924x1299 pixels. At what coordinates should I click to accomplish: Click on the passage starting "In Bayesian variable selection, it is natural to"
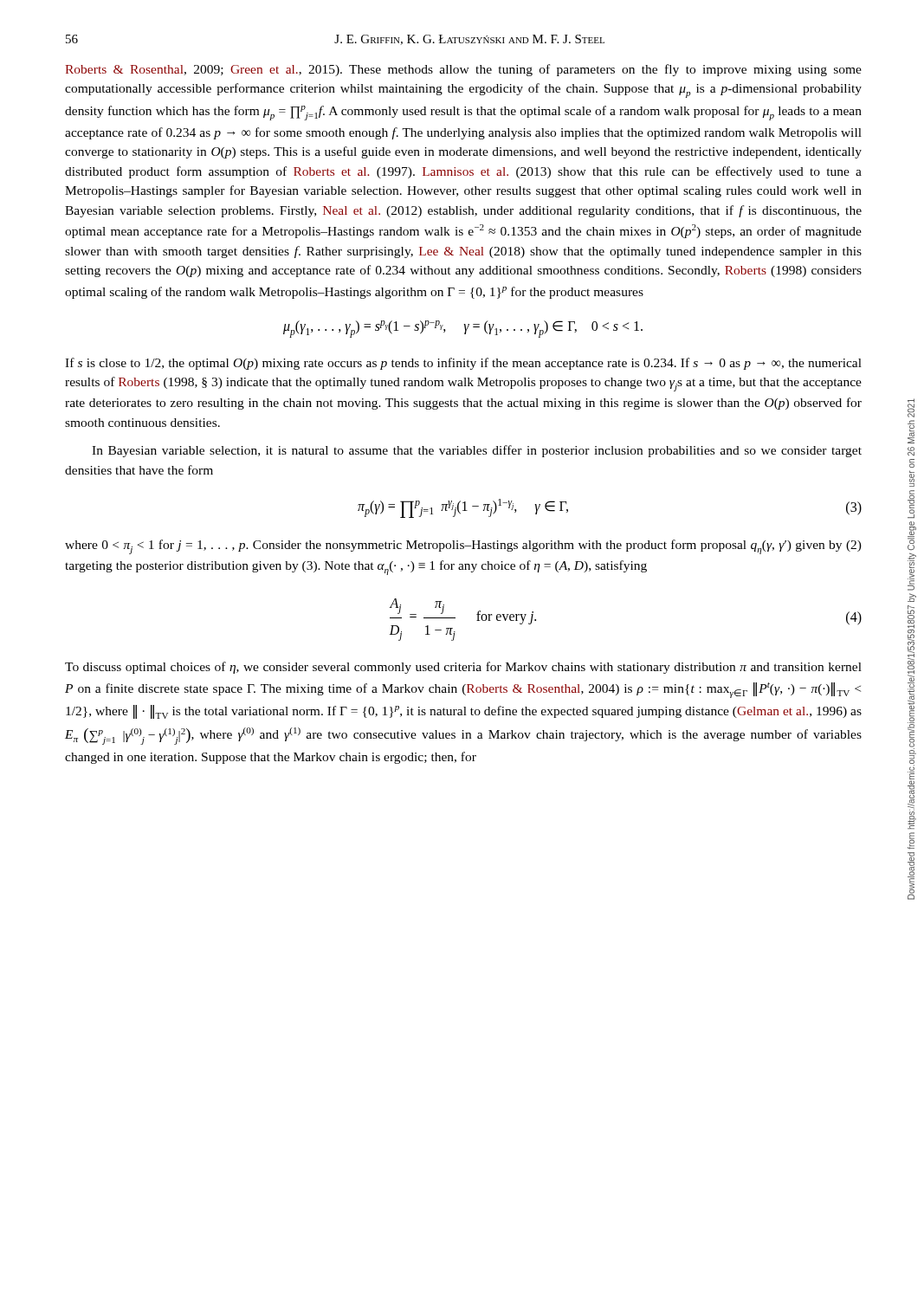463,460
